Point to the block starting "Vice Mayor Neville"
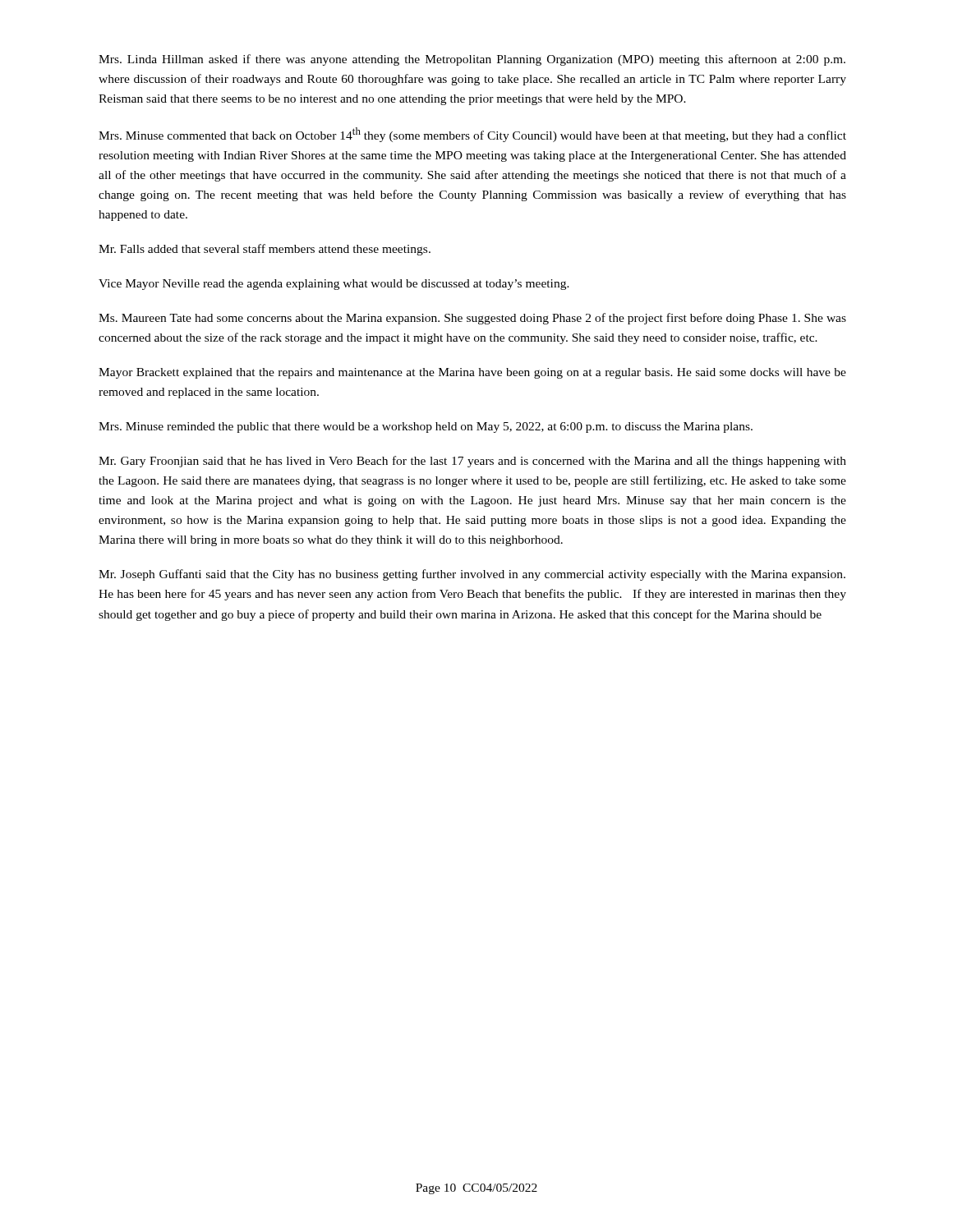The image size is (953, 1232). [334, 283]
